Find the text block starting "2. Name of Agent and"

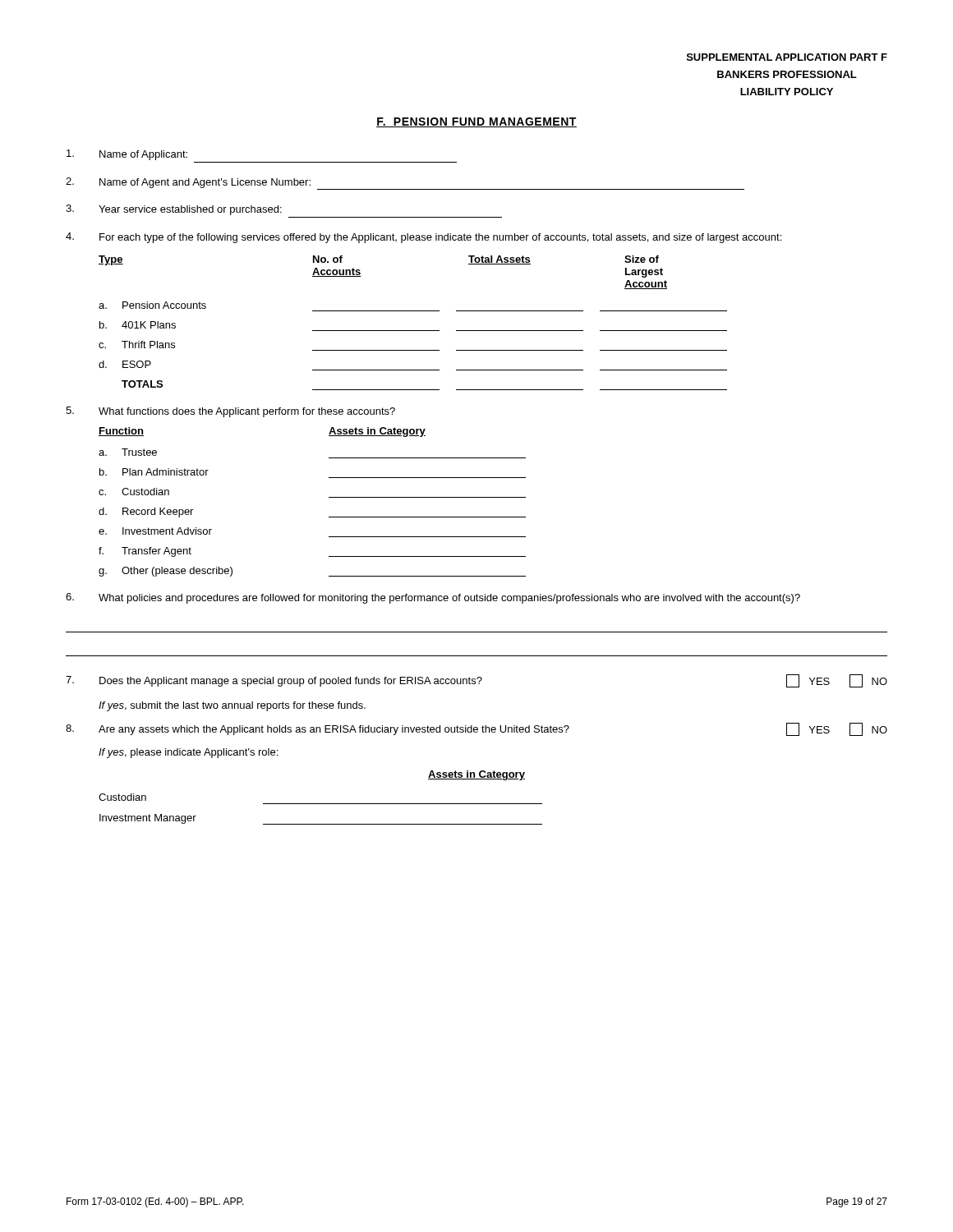[x=476, y=182]
